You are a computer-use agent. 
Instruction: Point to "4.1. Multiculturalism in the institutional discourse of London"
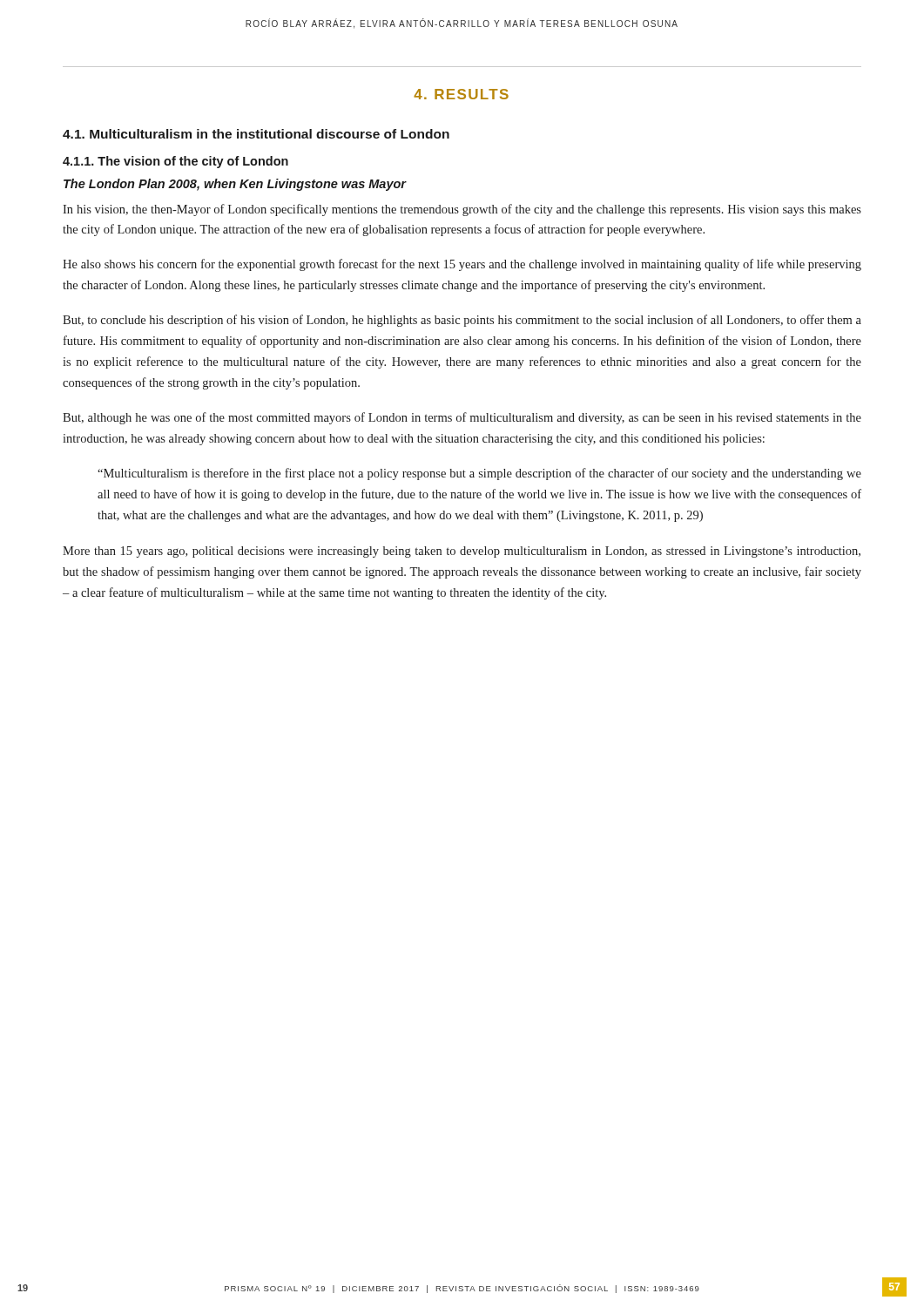(256, 133)
